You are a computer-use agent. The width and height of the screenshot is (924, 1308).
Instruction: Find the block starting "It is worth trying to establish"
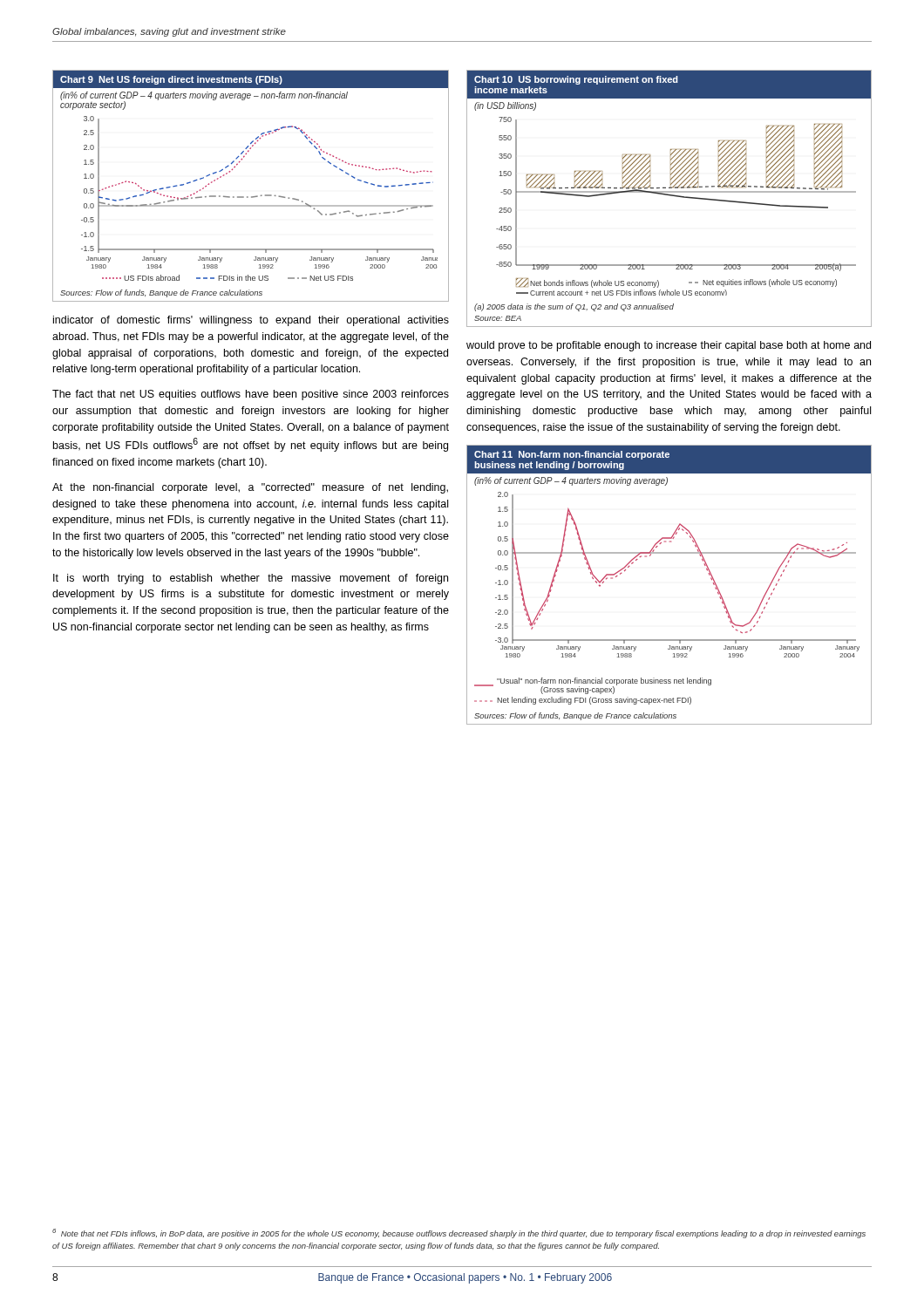pos(251,602)
